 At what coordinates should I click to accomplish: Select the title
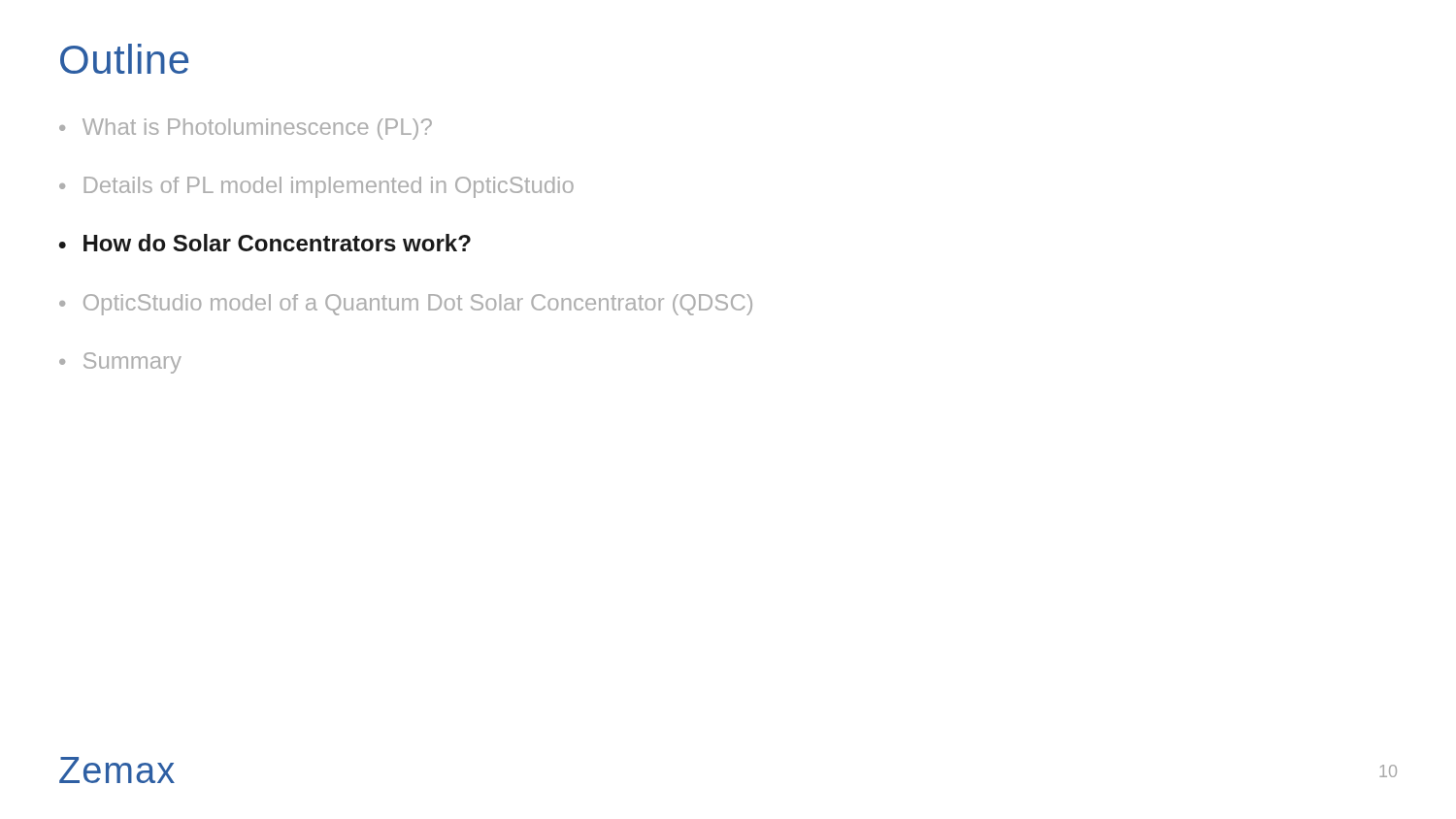pyautogui.click(x=125, y=60)
